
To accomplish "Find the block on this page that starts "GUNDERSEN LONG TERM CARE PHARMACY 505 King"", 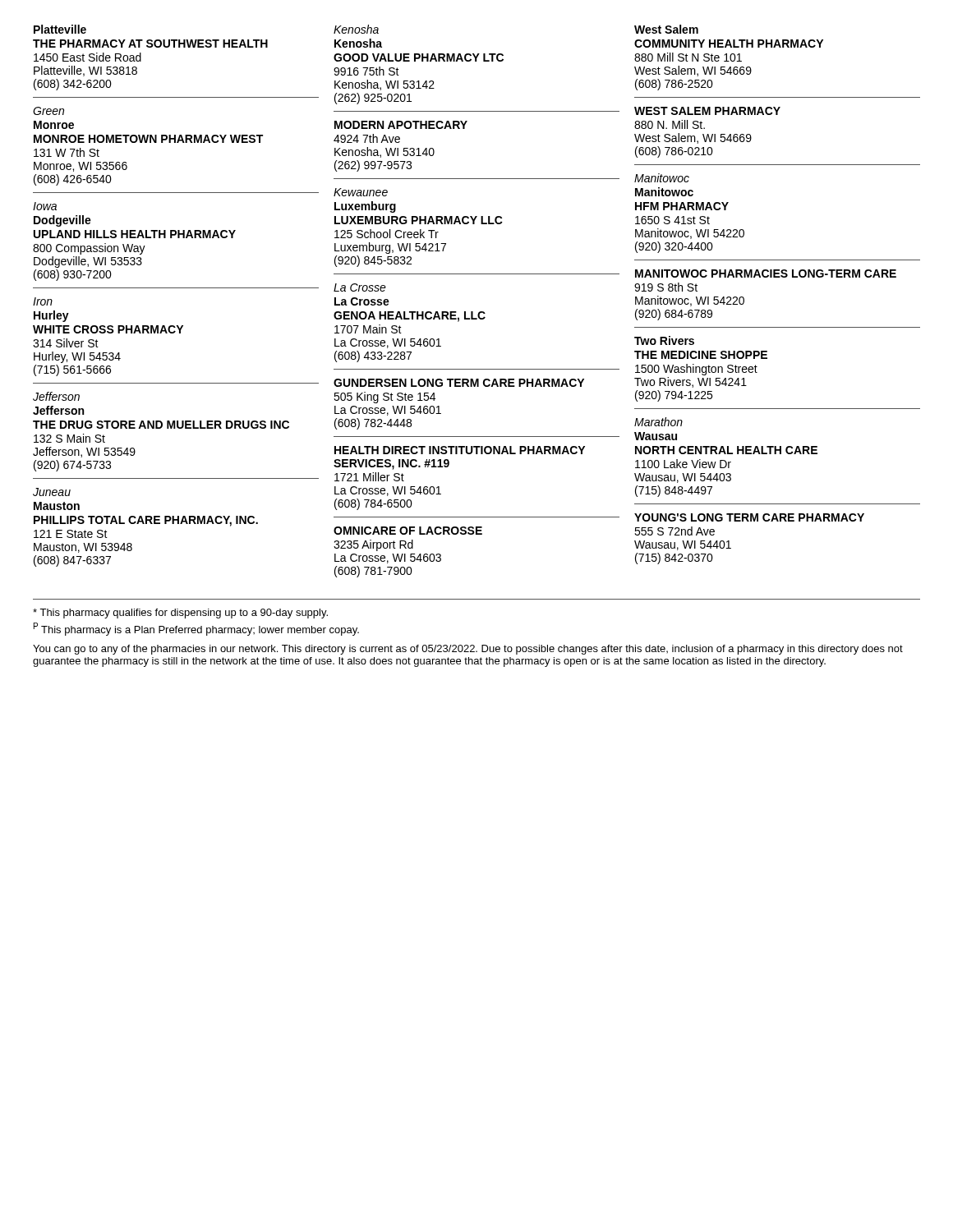I will click(x=459, y=383).
